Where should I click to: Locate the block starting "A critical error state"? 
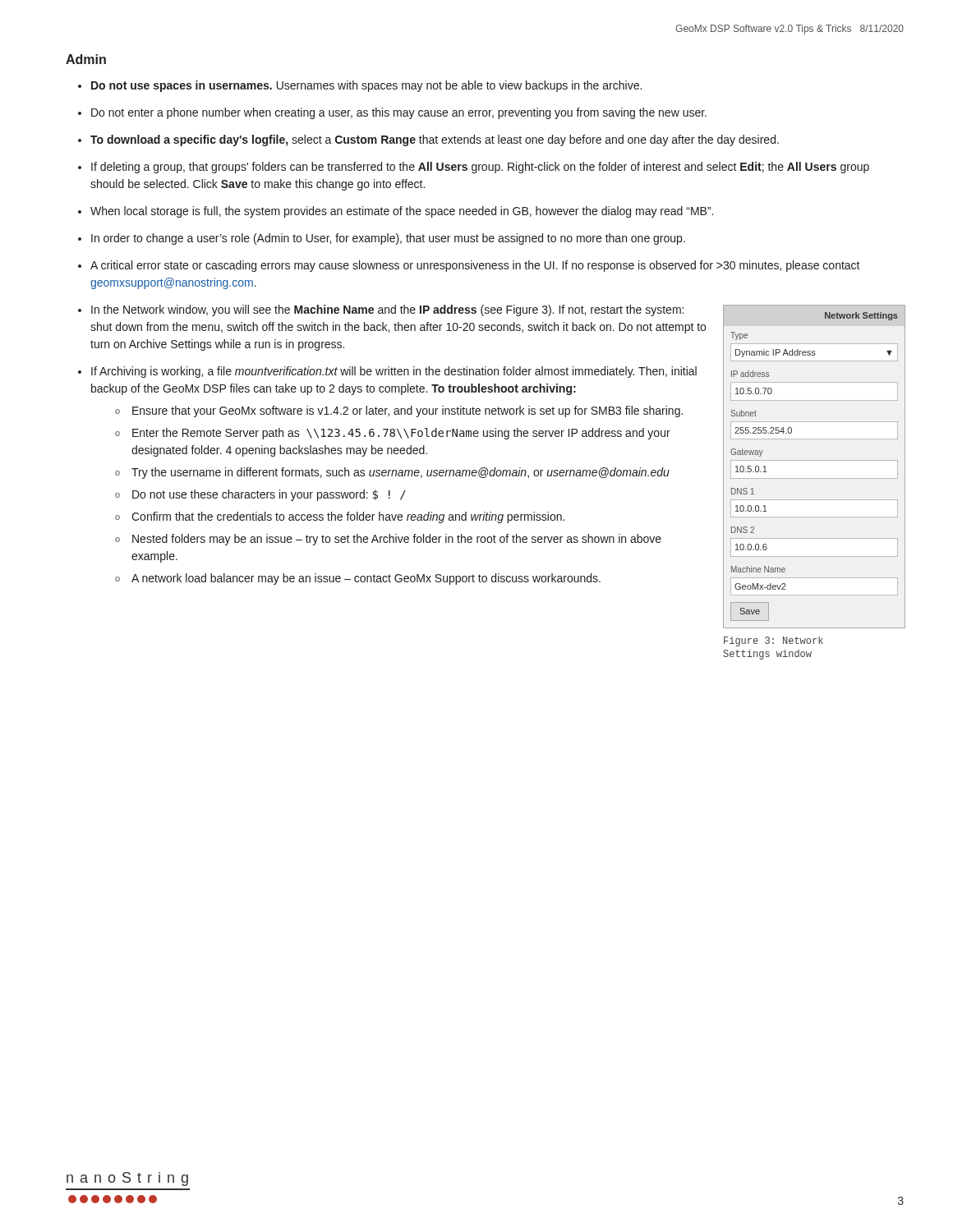click(x=475, y=274)
